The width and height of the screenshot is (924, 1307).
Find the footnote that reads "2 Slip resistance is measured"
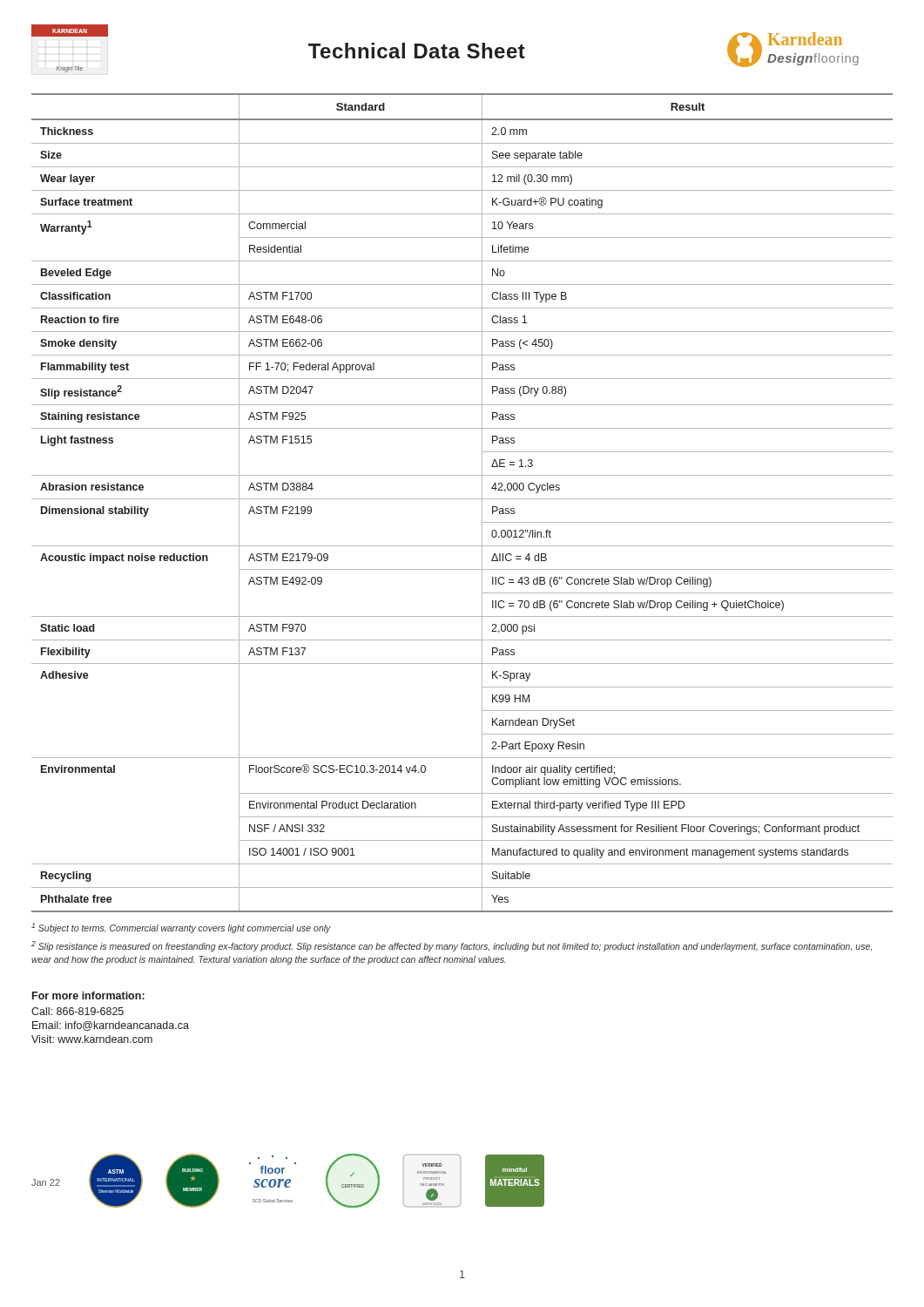452,951
